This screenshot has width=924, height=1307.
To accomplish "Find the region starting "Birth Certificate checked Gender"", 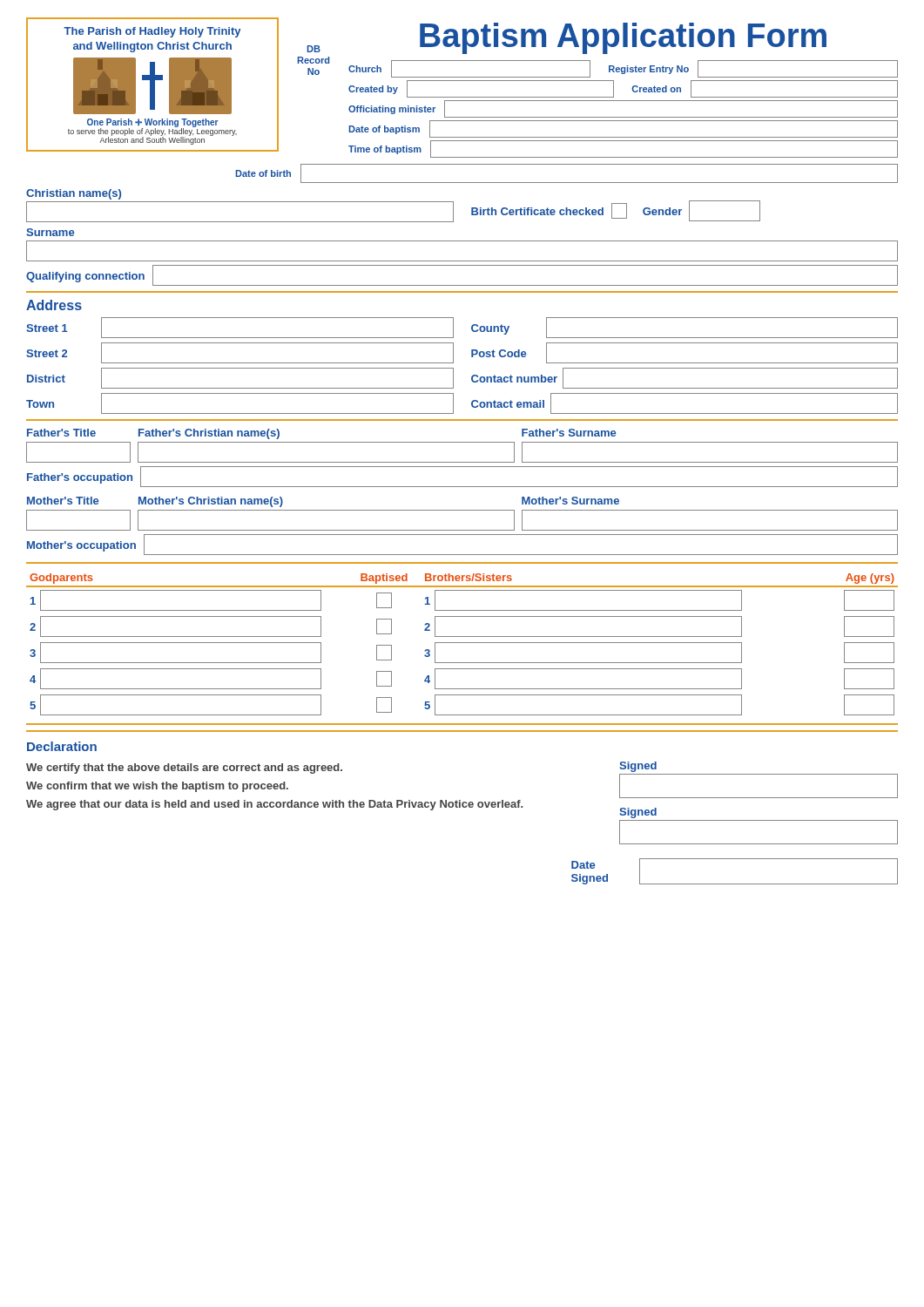I will [616, 211].
